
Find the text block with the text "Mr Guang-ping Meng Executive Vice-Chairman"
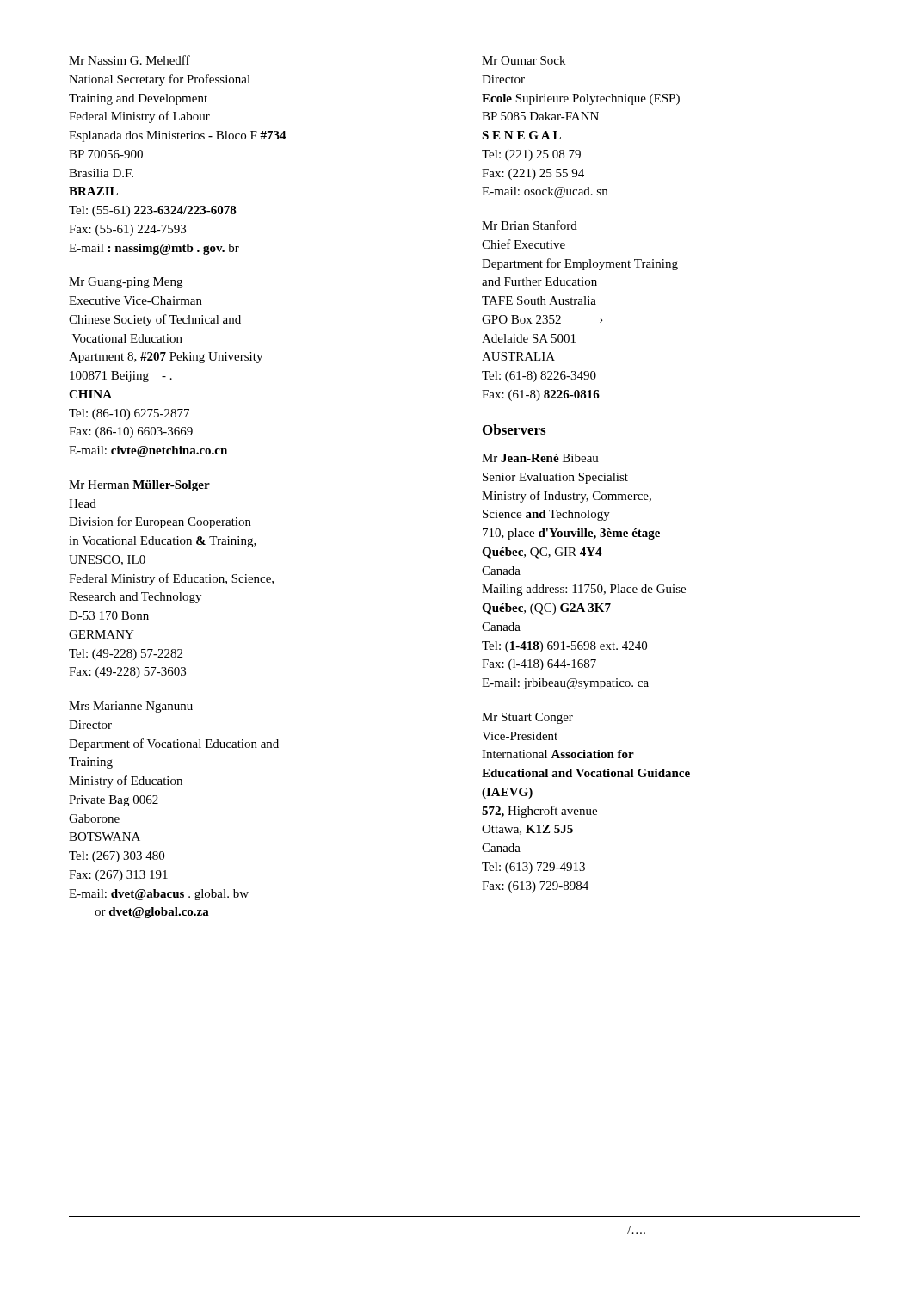[x=258, y=367]
